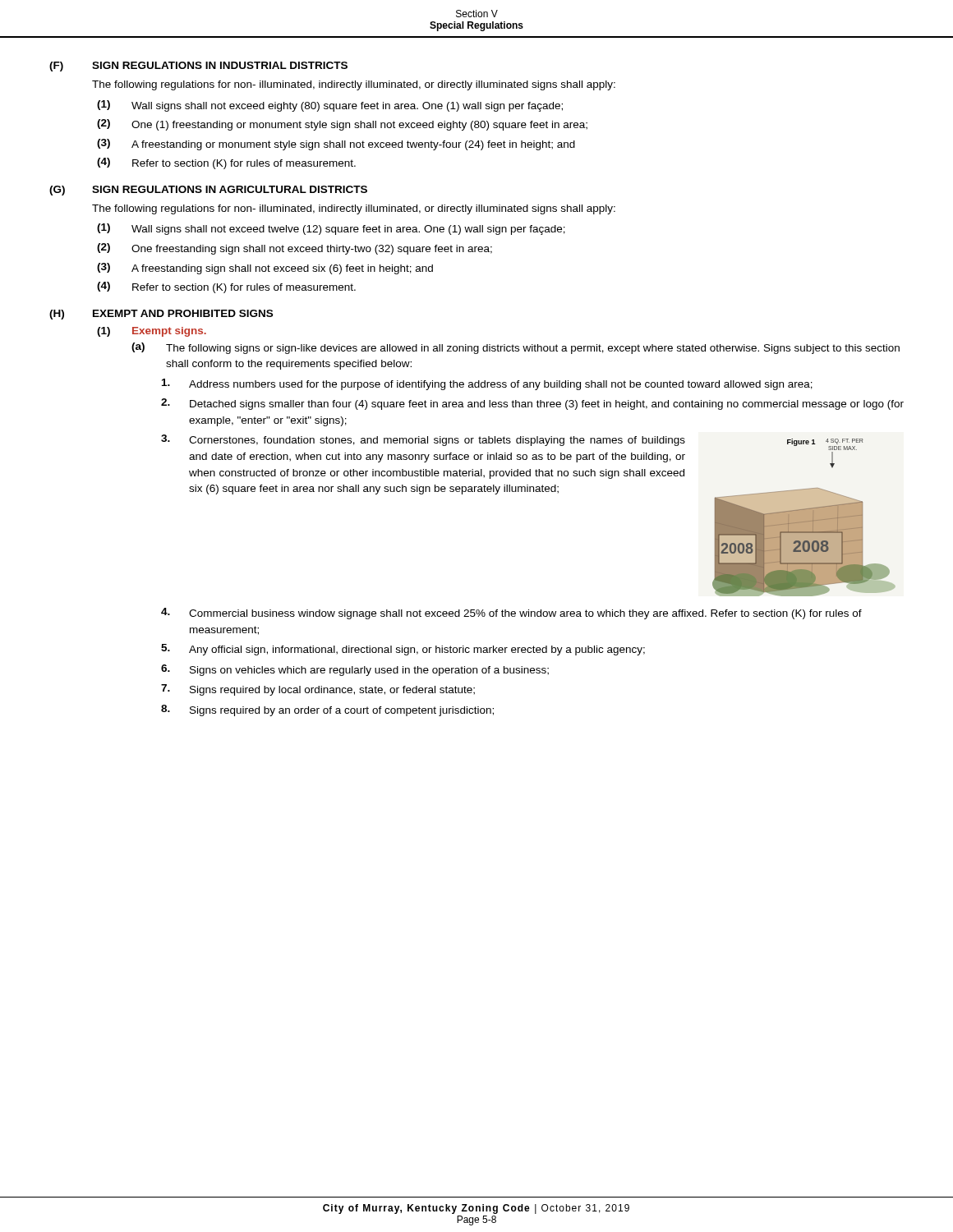953x1232 pixels.
Task: Select the section header containing "(F) SIGN REGULATIONS IN INDUSTRIAL DISTRICTS"
Action: point(199,65)
